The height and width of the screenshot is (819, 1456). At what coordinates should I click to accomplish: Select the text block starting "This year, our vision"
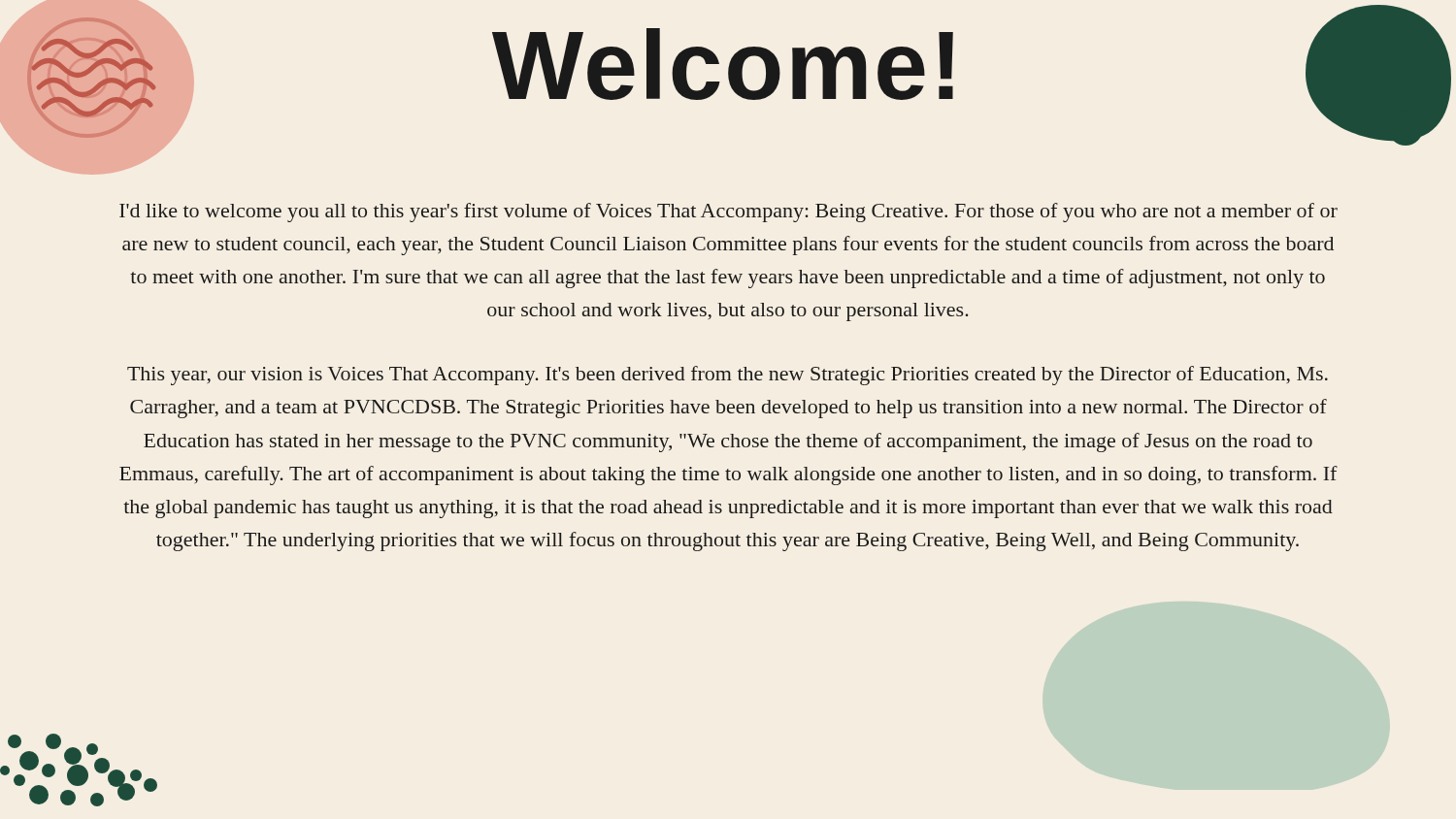[x=728, y=456]
